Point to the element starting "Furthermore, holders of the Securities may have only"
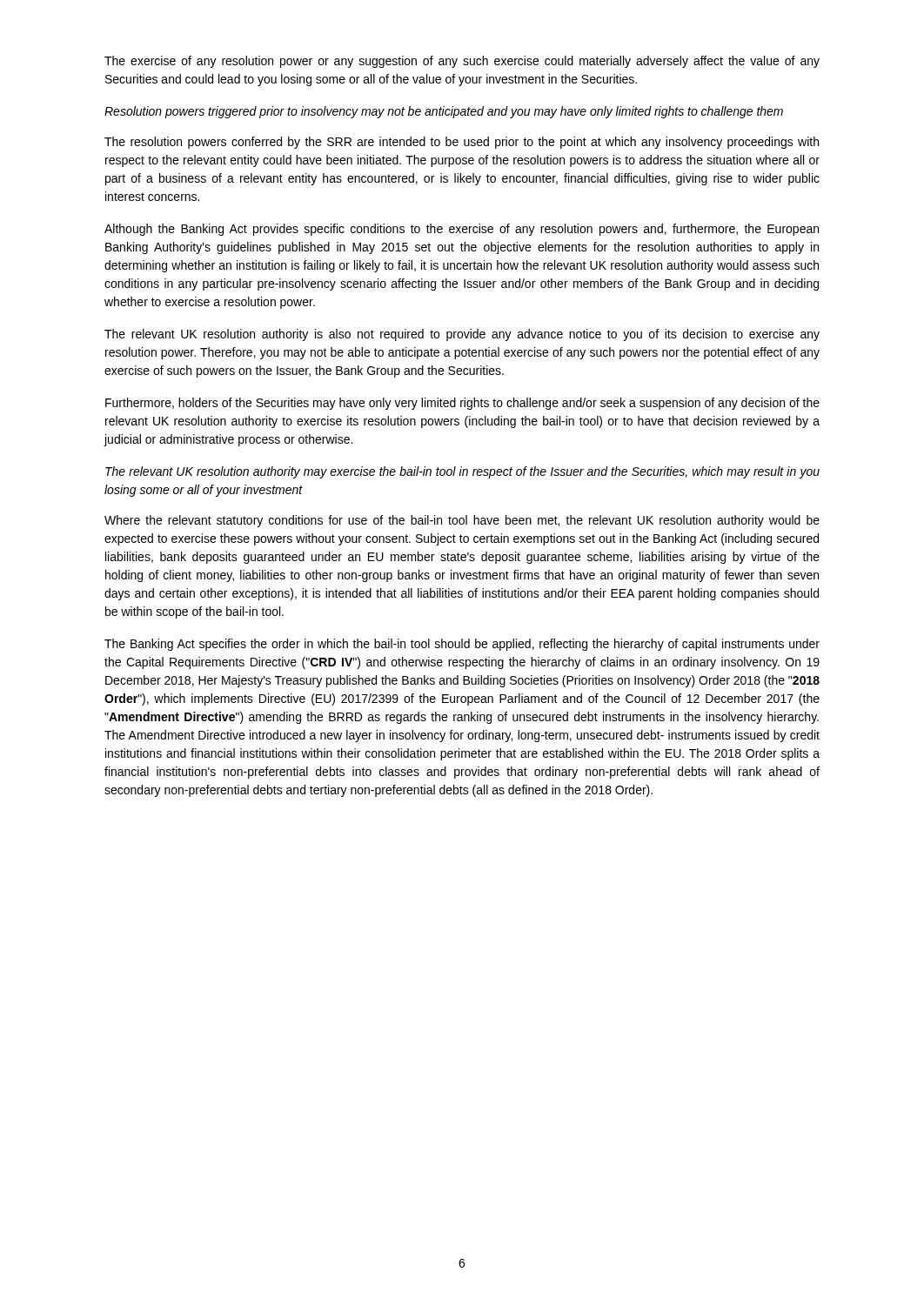 click(x=462, y=422)
